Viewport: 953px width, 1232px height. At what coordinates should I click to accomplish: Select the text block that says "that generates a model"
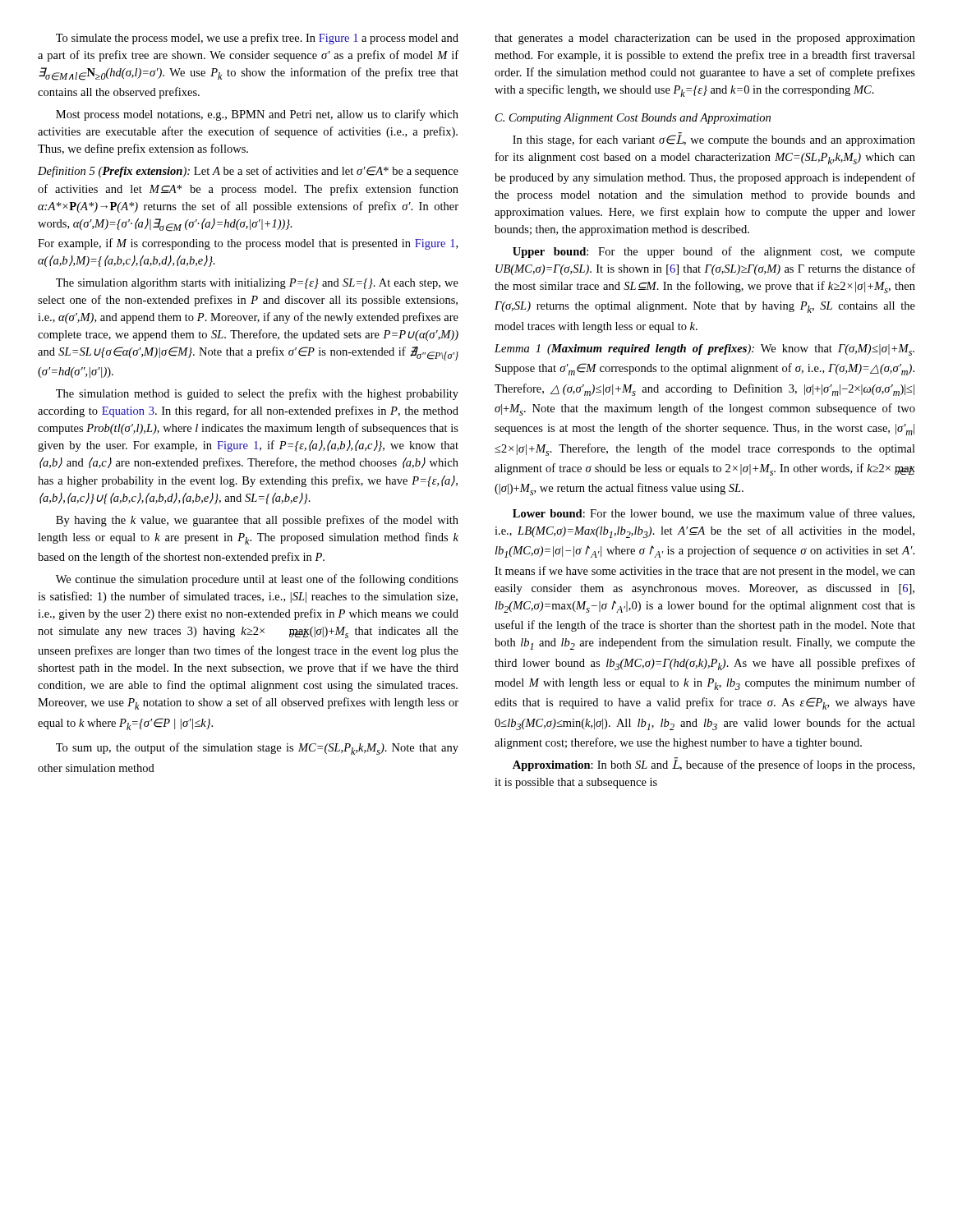705,65
